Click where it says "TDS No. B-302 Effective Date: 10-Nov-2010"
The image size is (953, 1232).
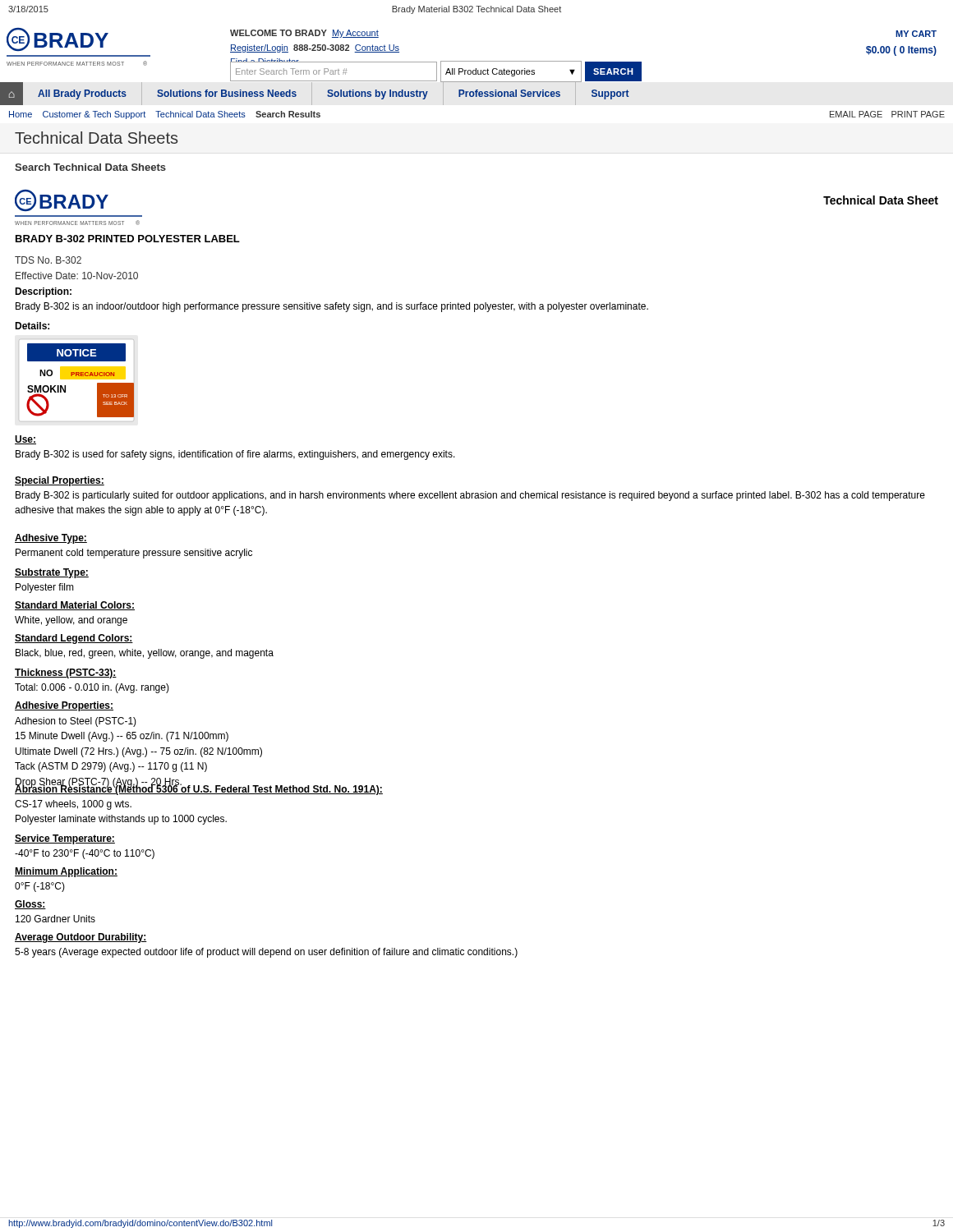point(77,268)
